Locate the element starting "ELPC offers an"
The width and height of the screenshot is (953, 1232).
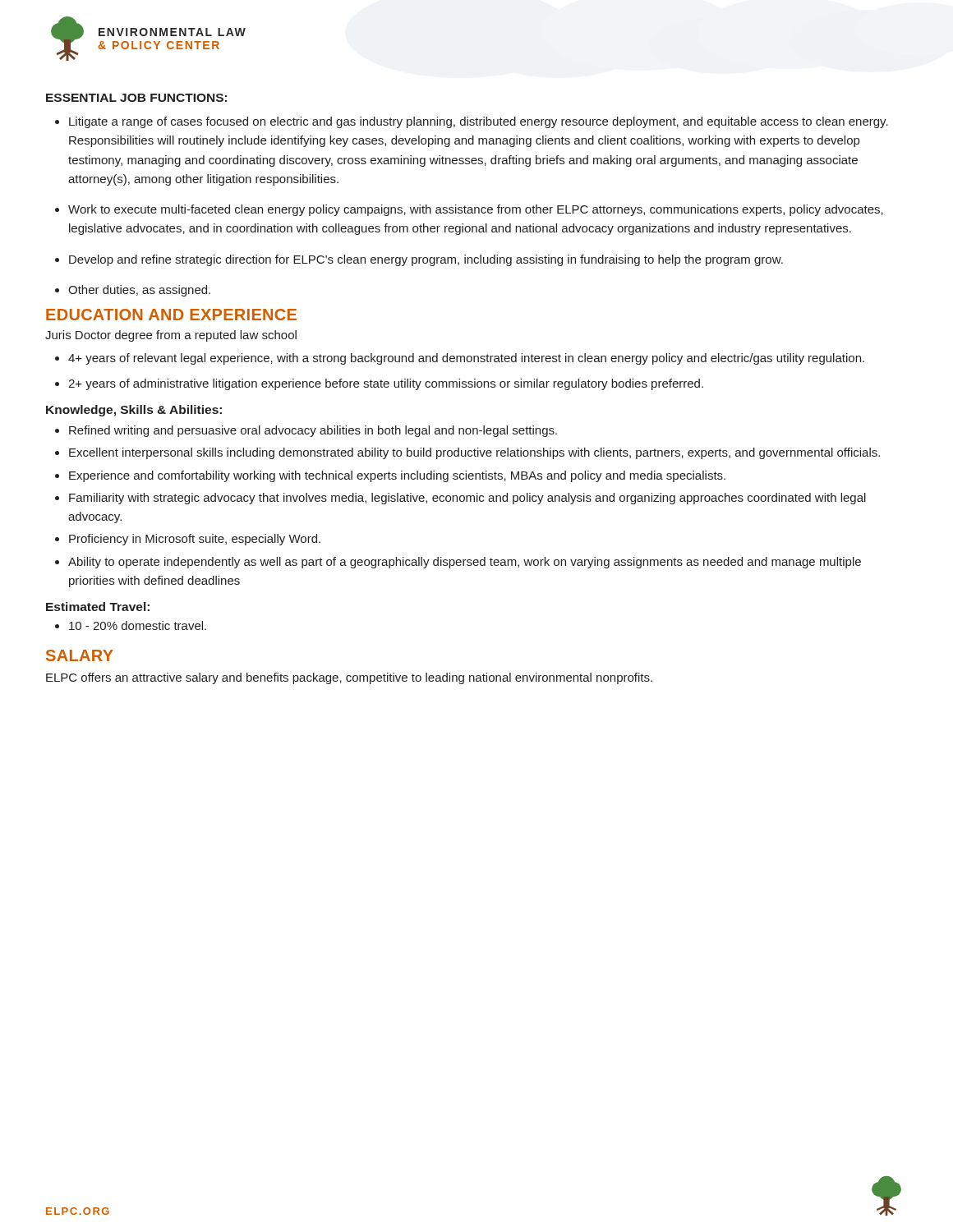tap(349, 677)
